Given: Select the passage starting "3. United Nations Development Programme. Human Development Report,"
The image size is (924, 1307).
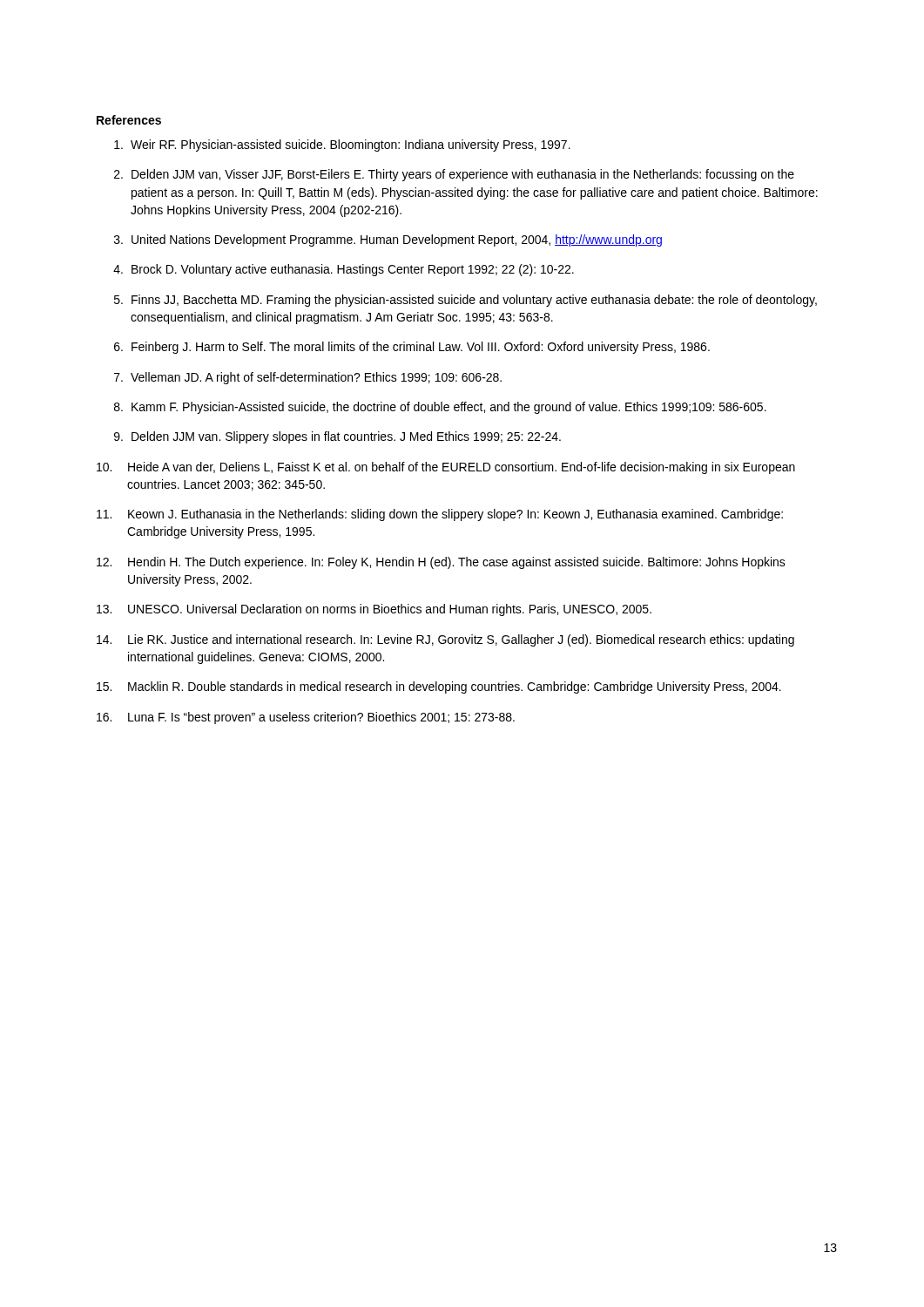Looking at the screenshot, I should (x=462, y=240).
